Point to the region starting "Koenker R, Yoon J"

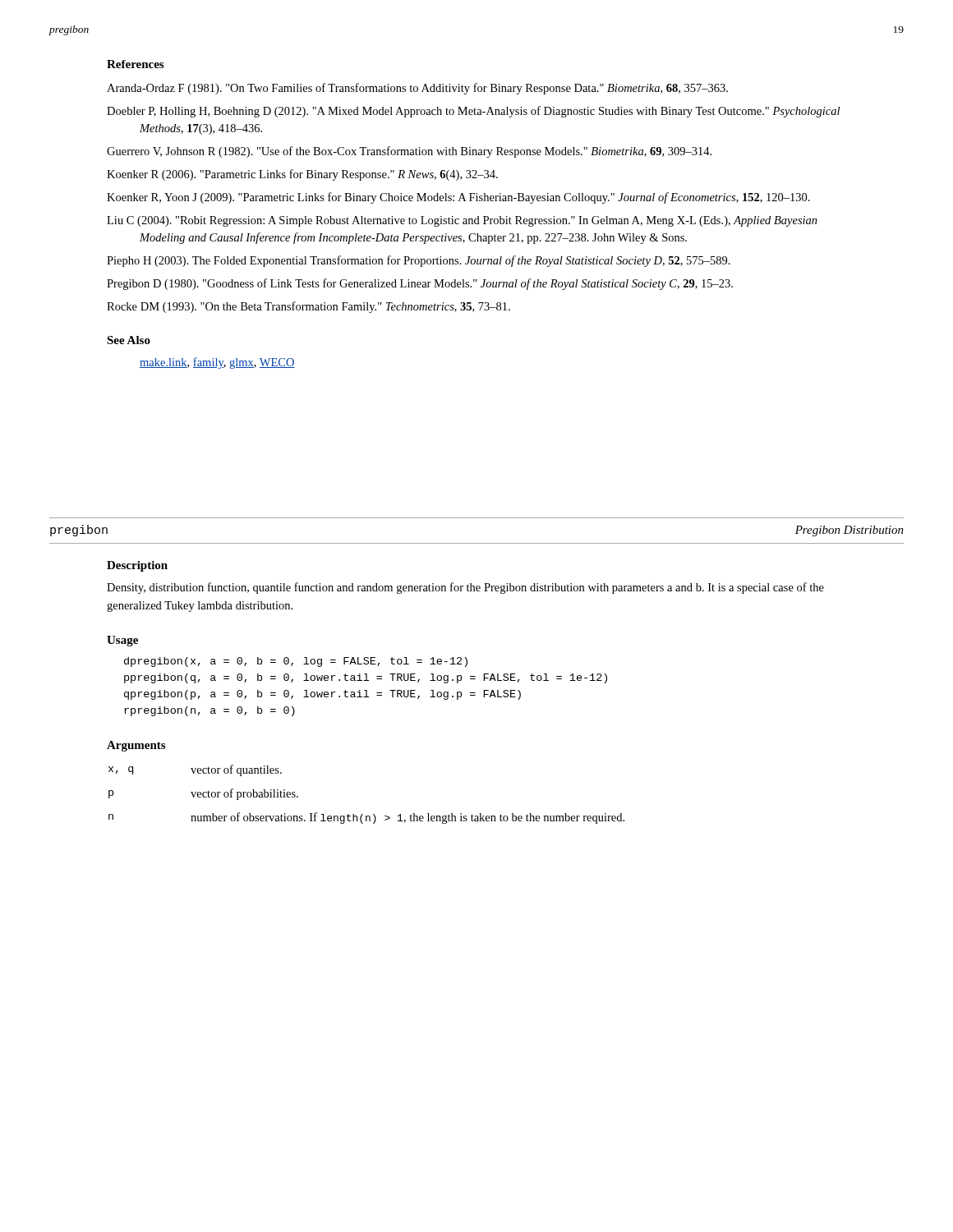coord(459,197)
